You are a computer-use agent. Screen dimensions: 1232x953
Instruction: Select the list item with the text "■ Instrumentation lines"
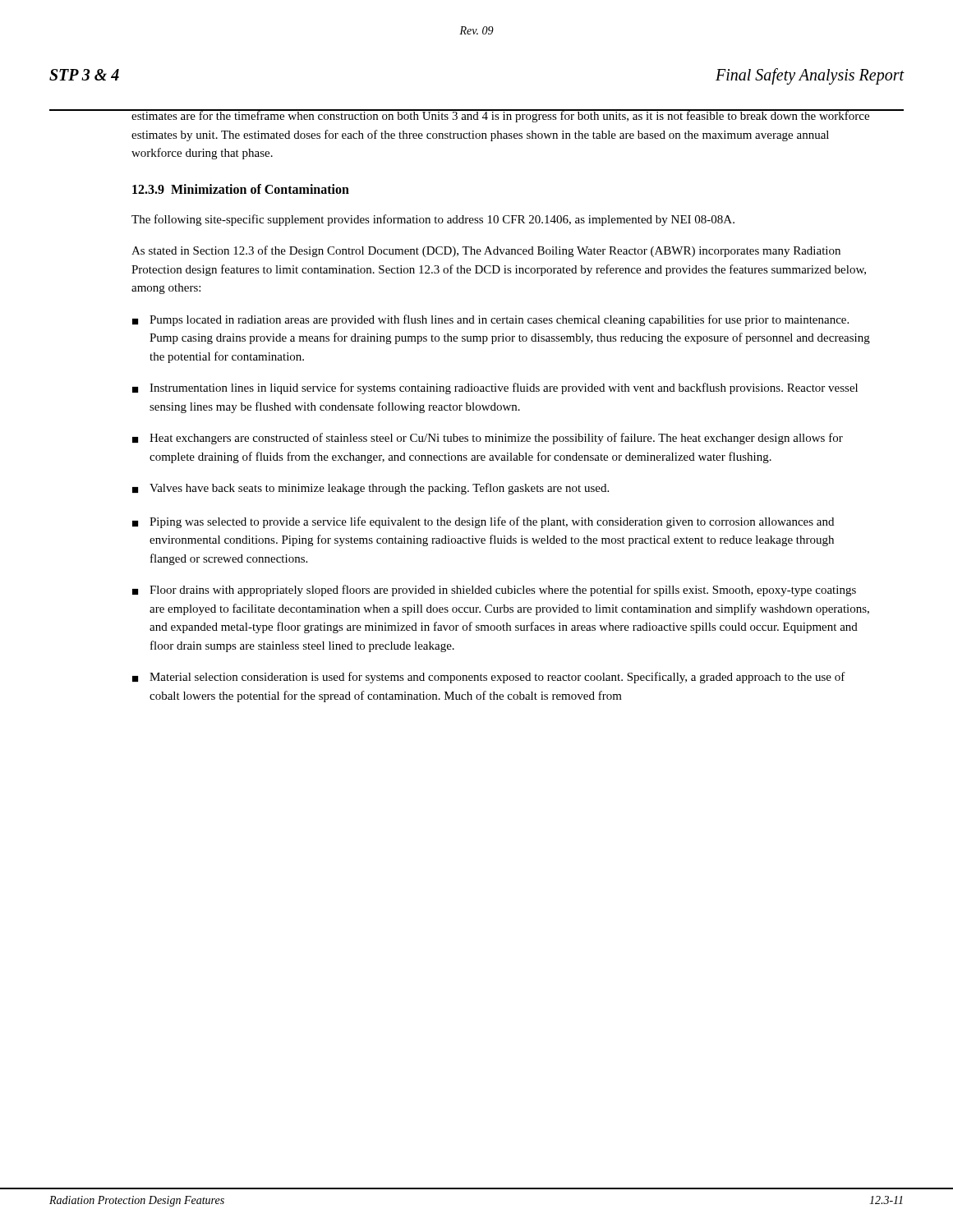click(501, 397)
